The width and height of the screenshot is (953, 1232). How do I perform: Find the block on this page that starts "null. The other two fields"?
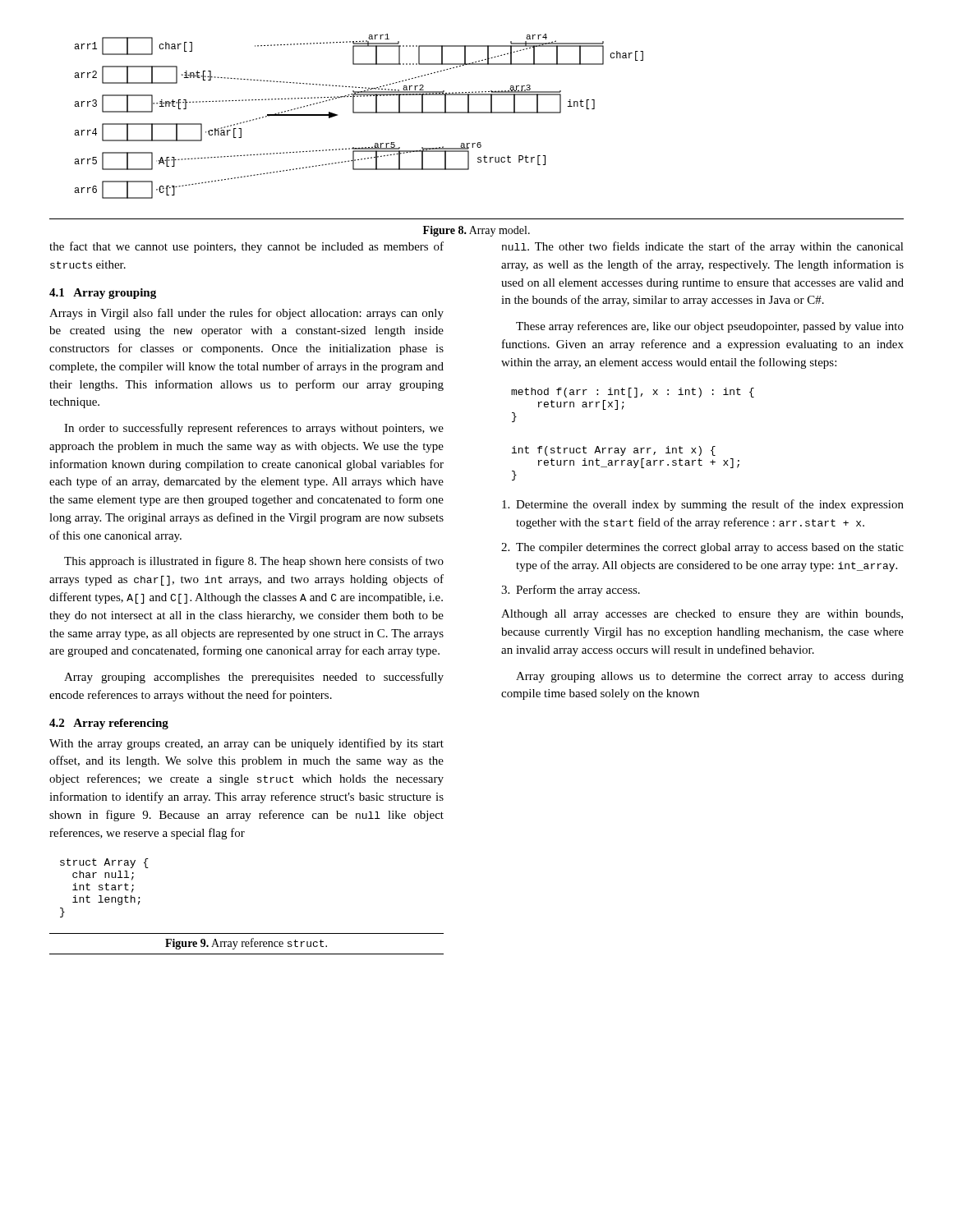pos(702,305)
